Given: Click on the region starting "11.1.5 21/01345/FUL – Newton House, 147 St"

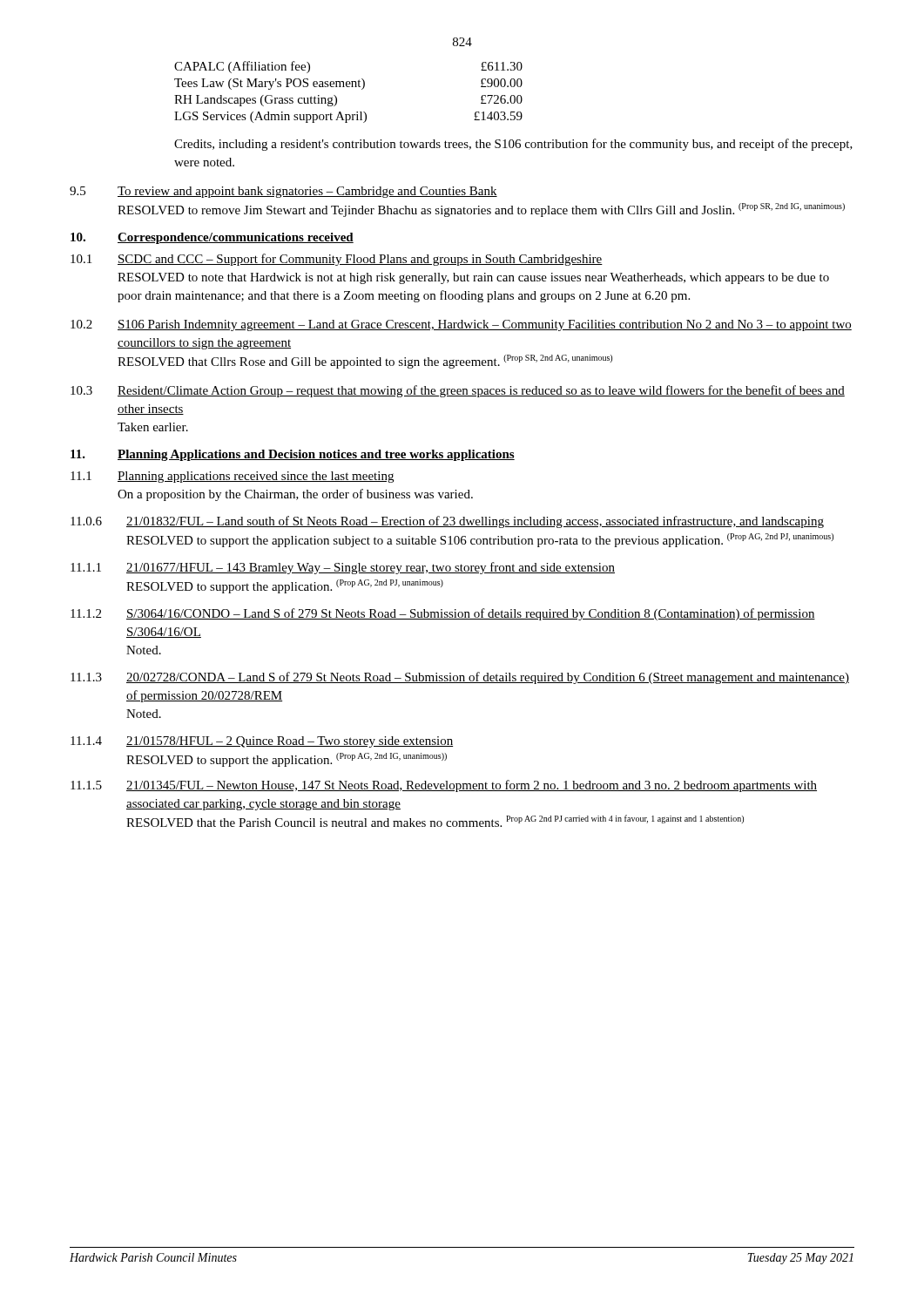Looking at the screenshot, I should (444, 786).
